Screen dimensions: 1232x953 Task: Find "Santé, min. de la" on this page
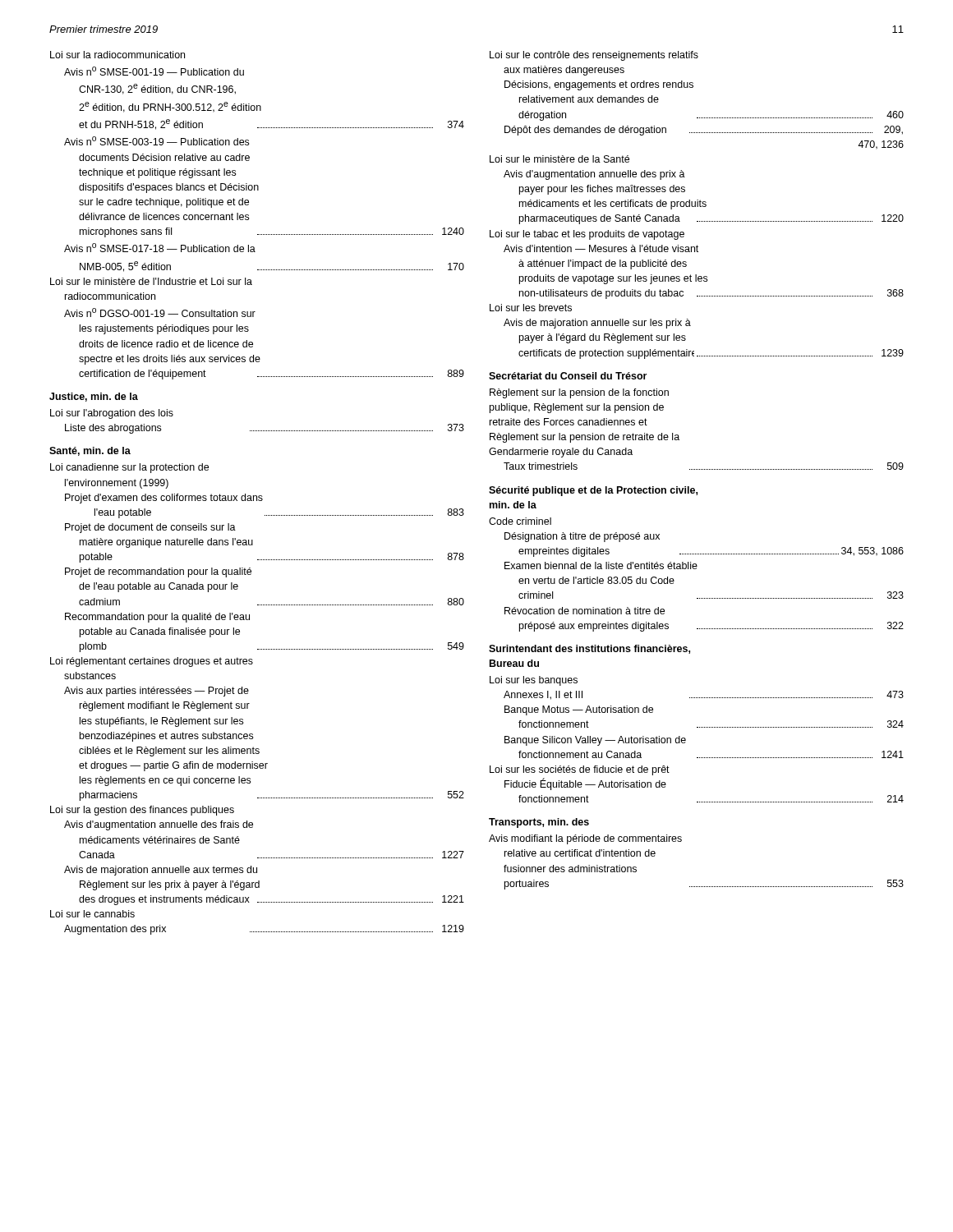pyautogui.click(x=90, y=451)
